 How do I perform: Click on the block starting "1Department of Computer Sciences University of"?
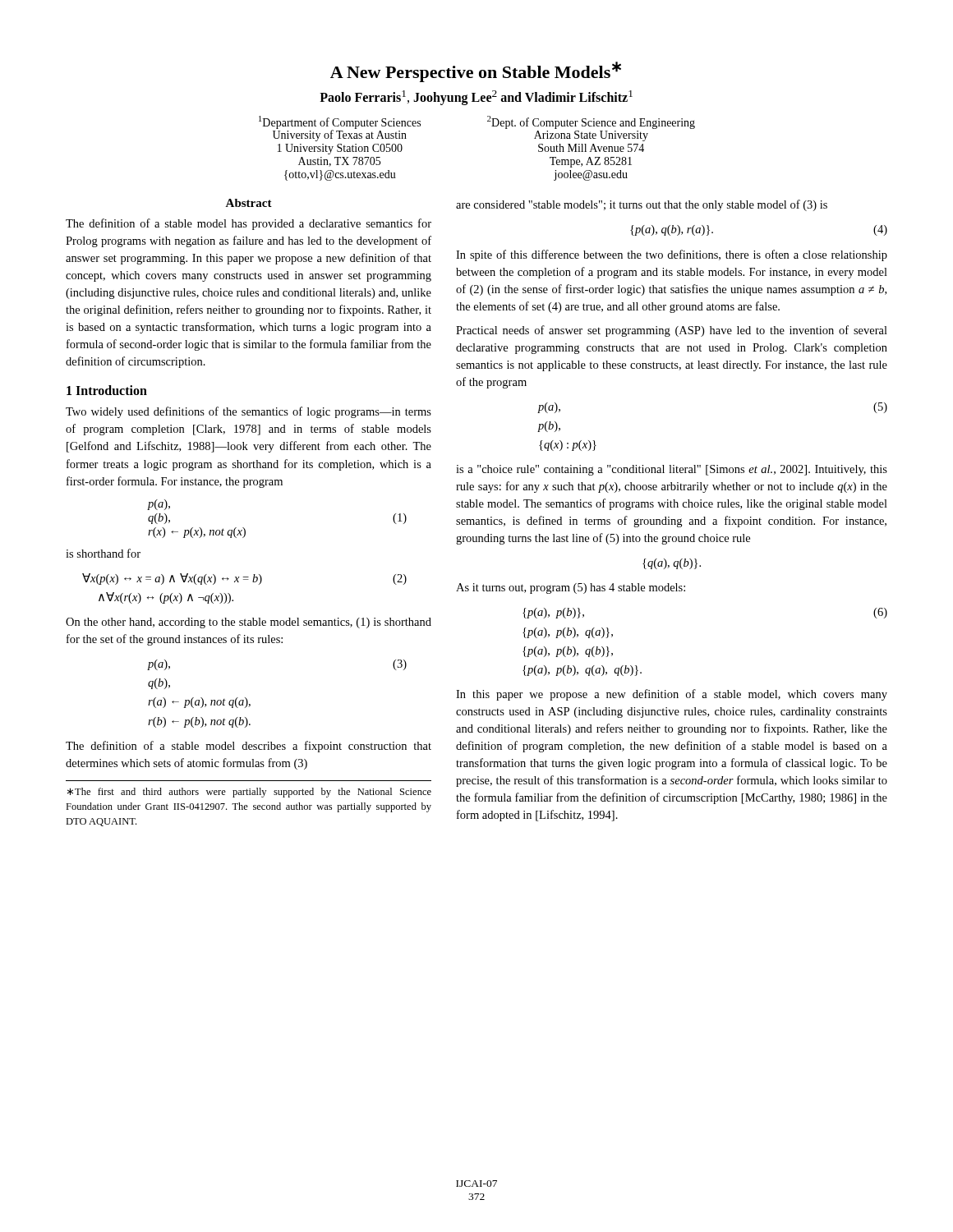coord(352,126)
